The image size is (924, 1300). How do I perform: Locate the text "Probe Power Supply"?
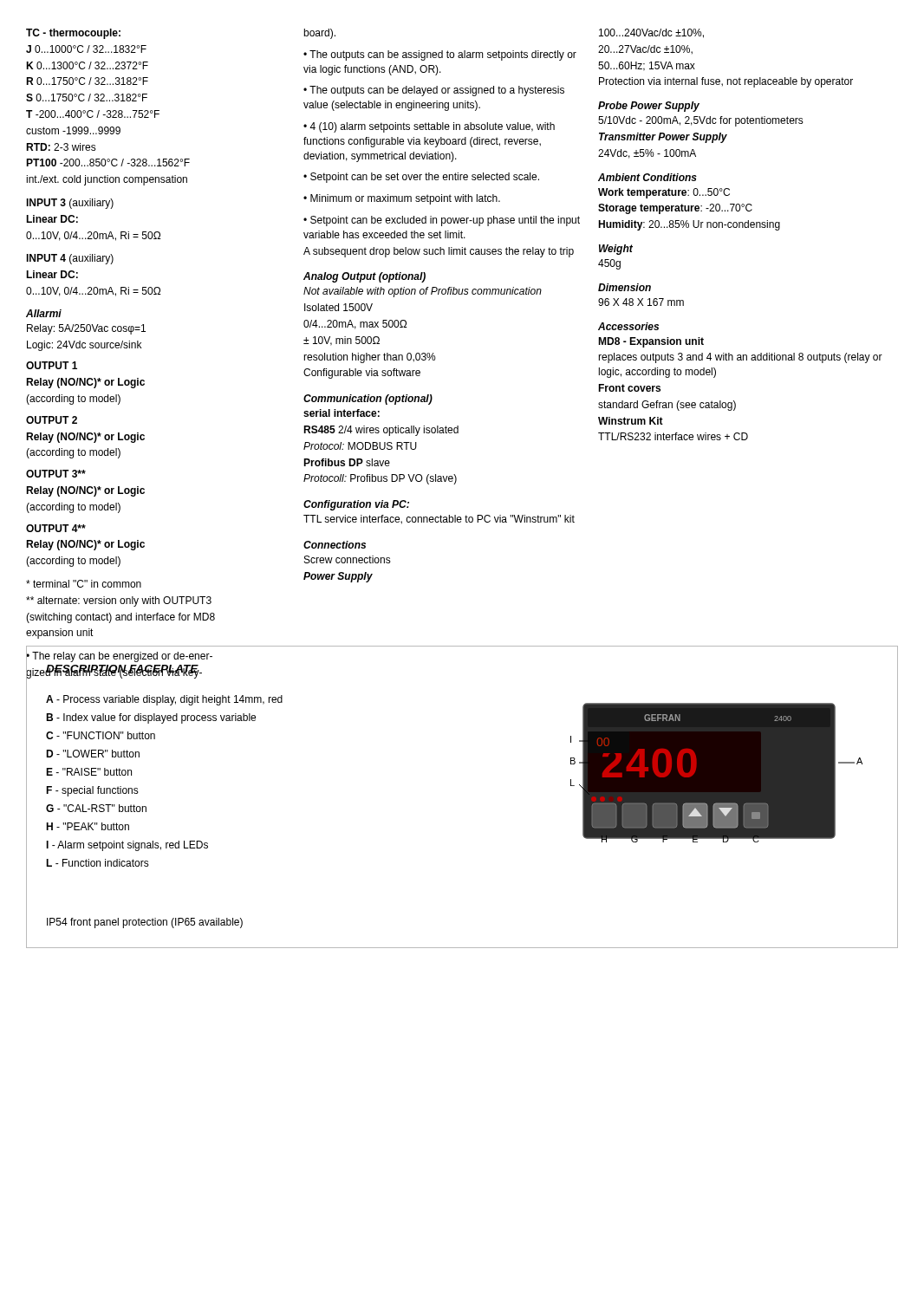tap(649, 106)
